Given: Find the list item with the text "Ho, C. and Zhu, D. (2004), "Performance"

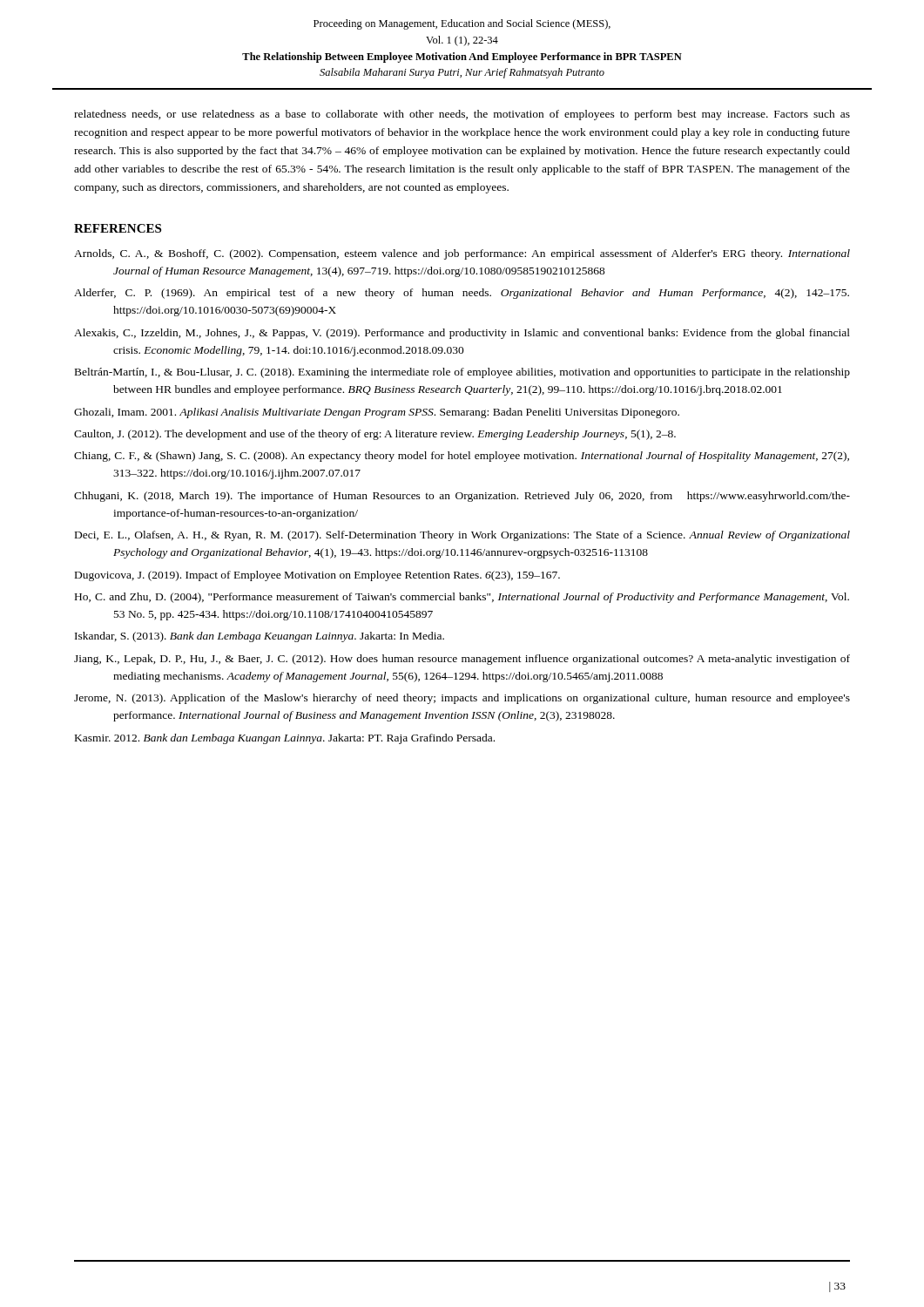Looking at the screenshot, I should click(462, 605).
